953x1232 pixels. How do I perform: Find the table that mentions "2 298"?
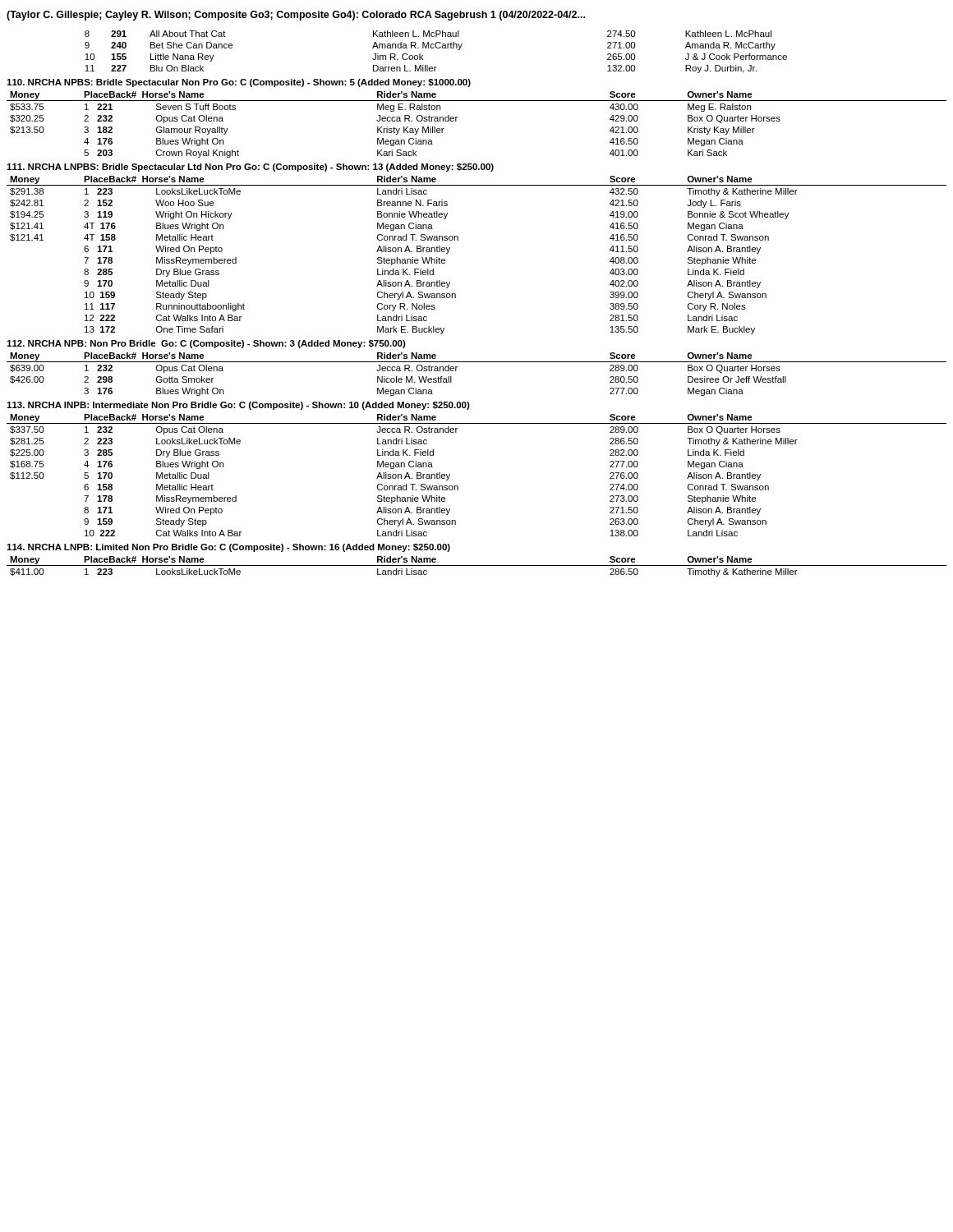point(476,373)
